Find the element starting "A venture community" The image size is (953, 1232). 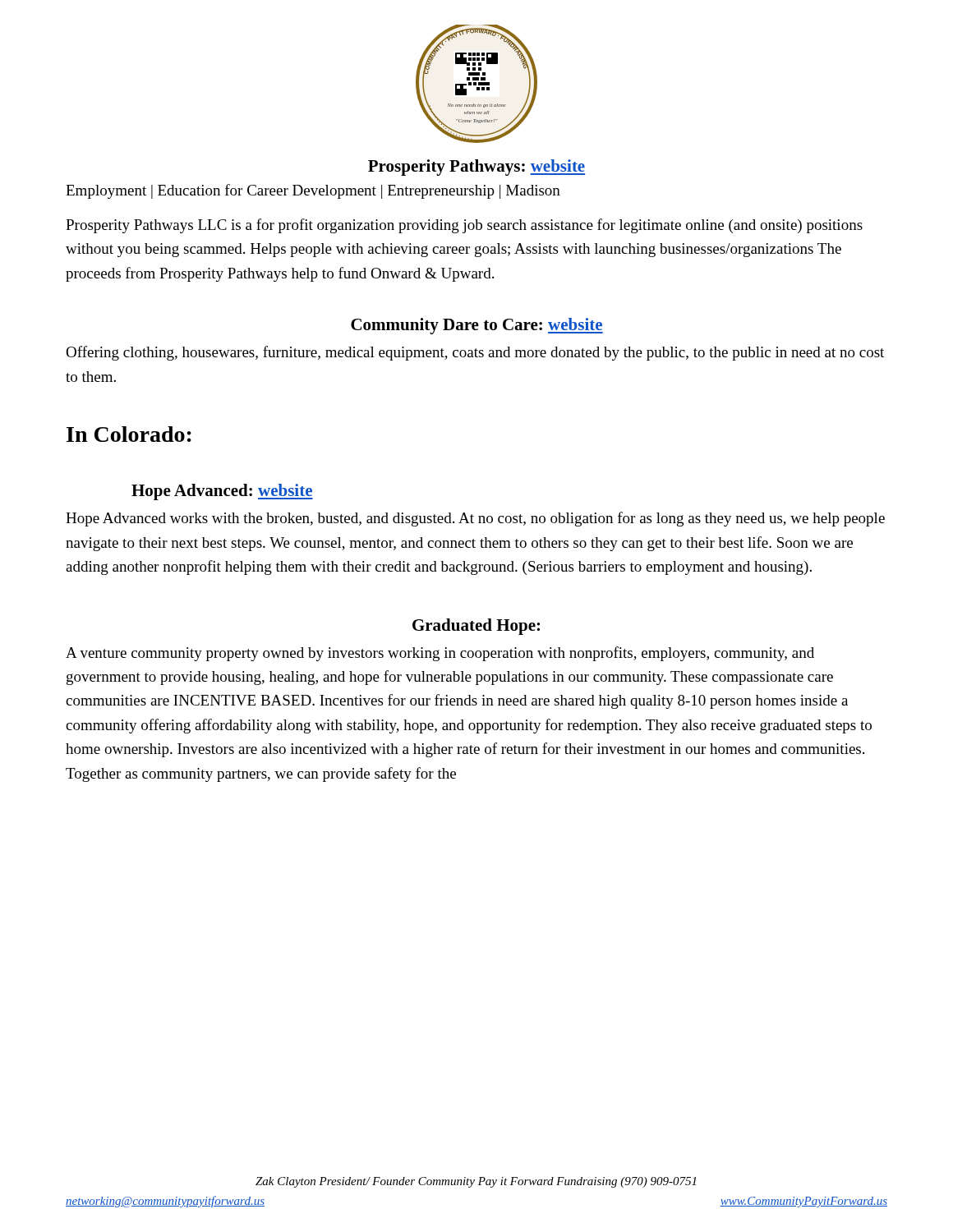(469, 713)
